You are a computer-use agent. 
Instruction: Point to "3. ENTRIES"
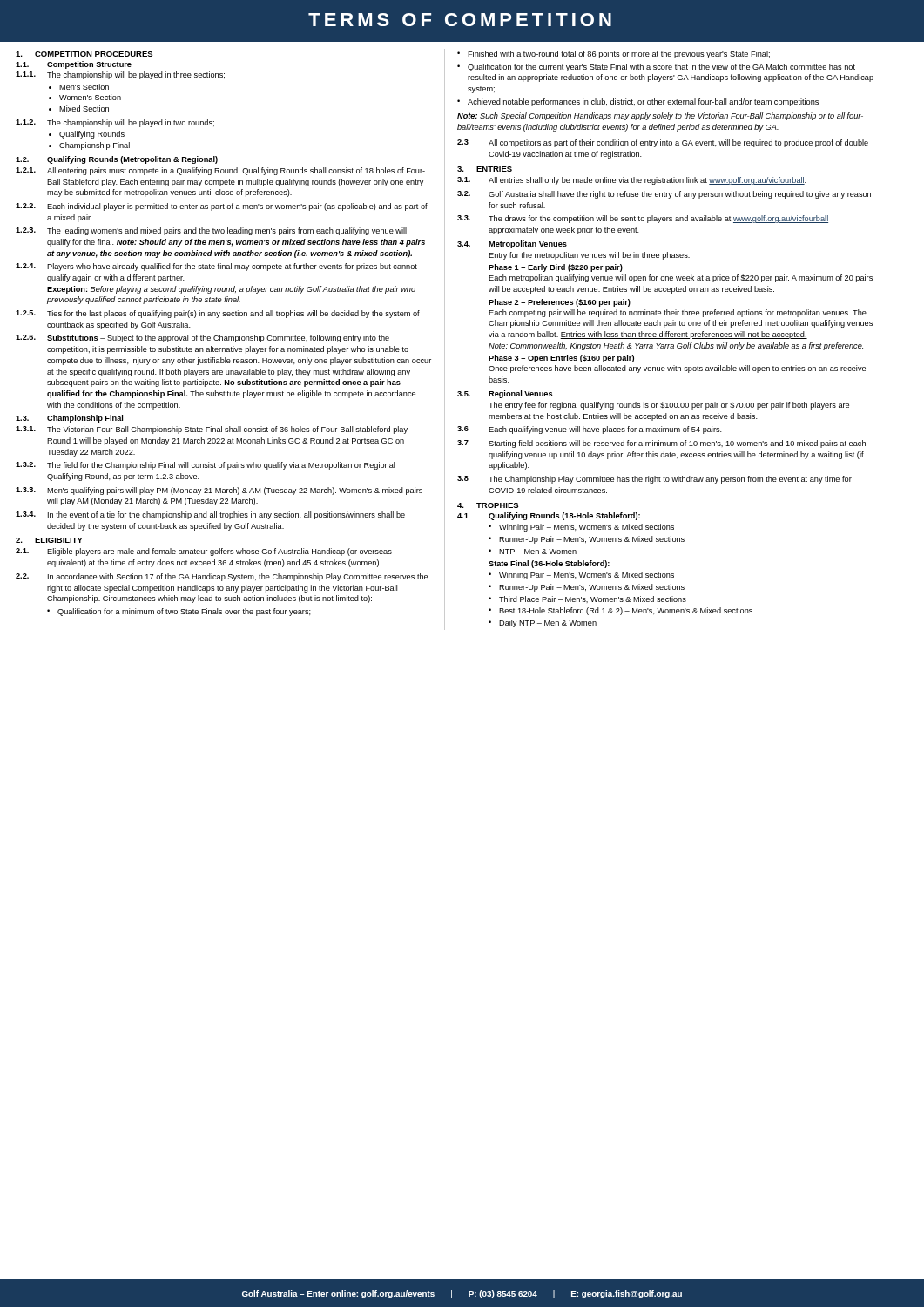[x=485, y=169]
